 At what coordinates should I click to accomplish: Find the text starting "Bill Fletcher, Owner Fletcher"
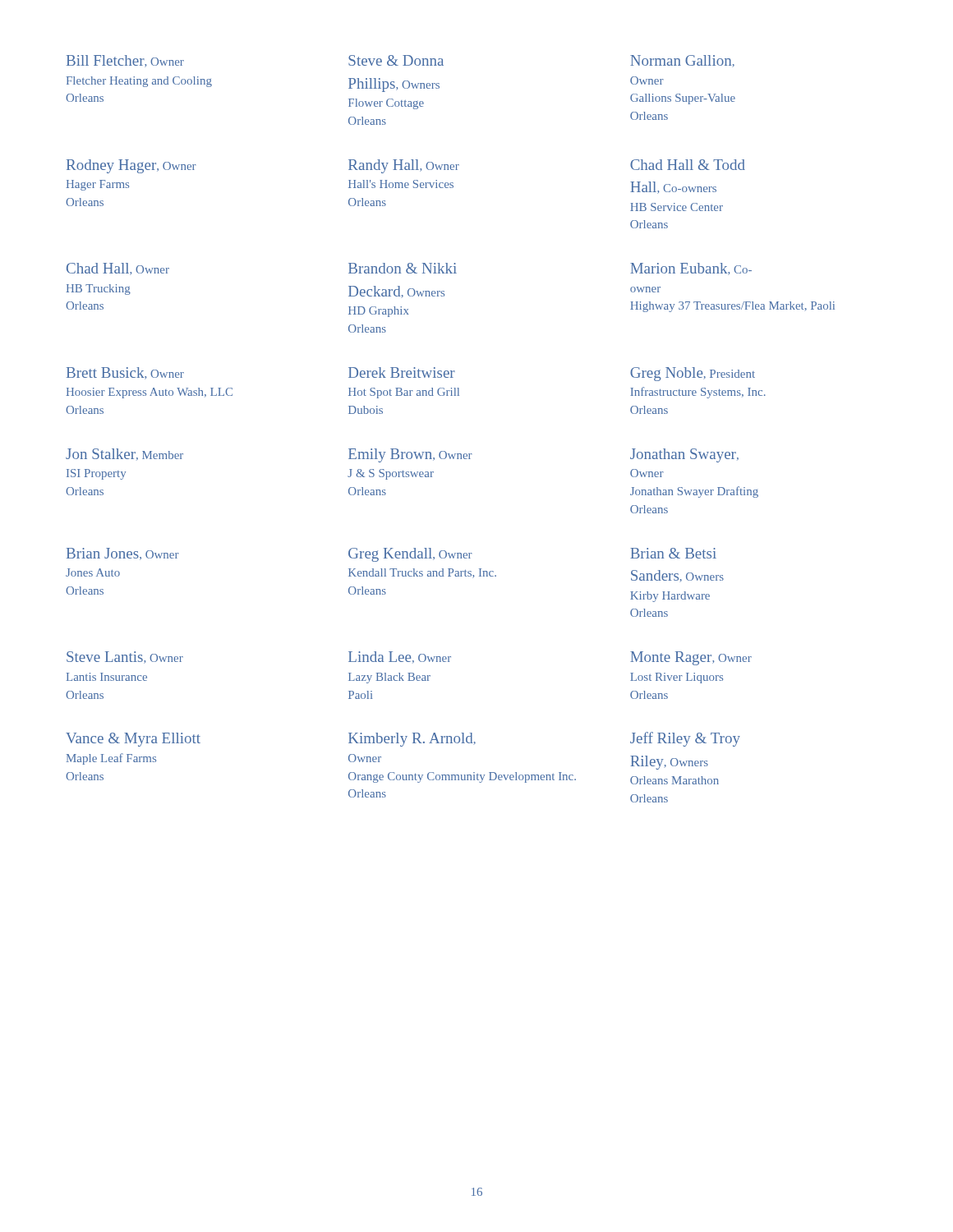[194, 80]
